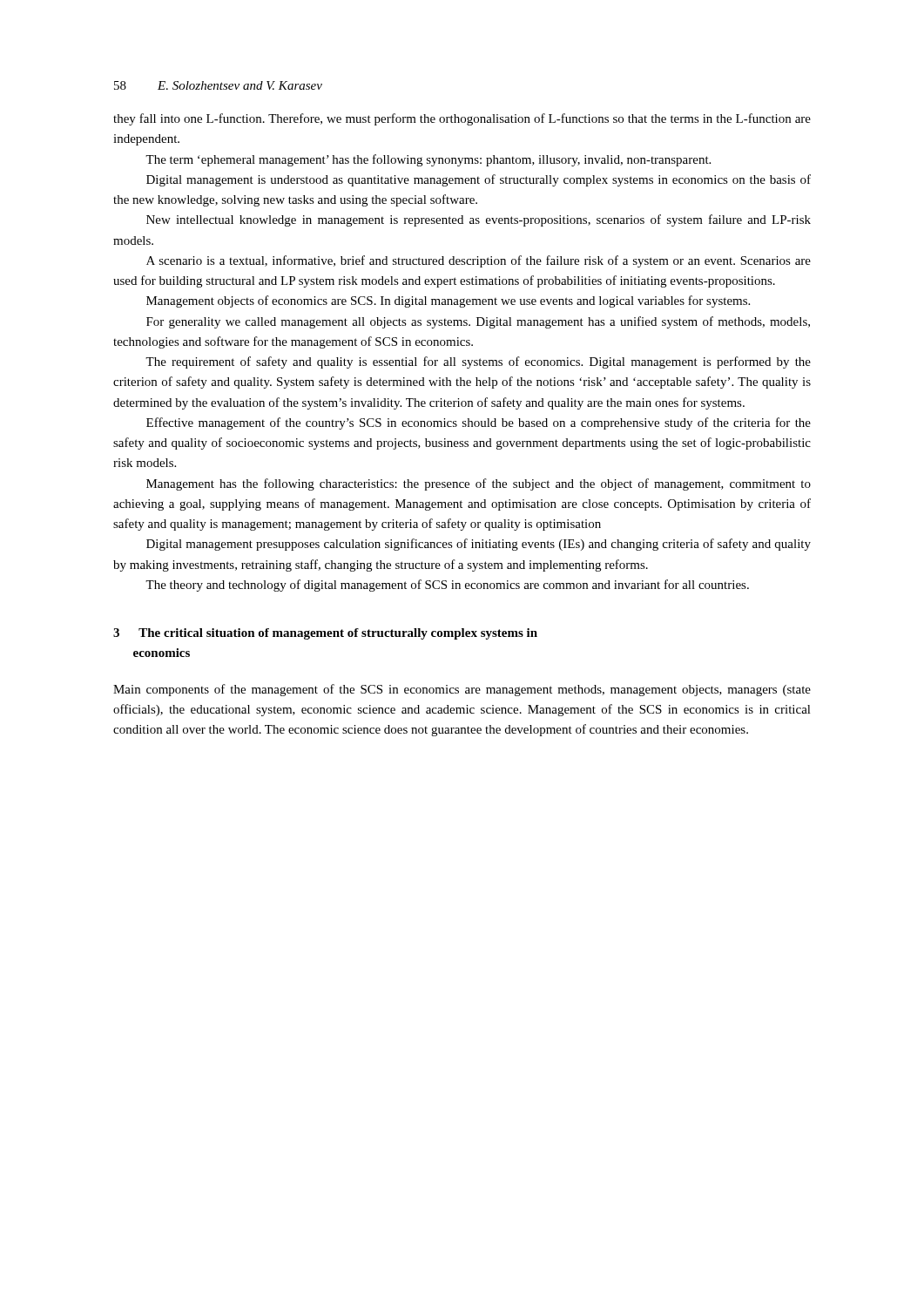924x1307 pixels.
Task: Select the passage starting "Main components of the management of"
Action: 462,709
